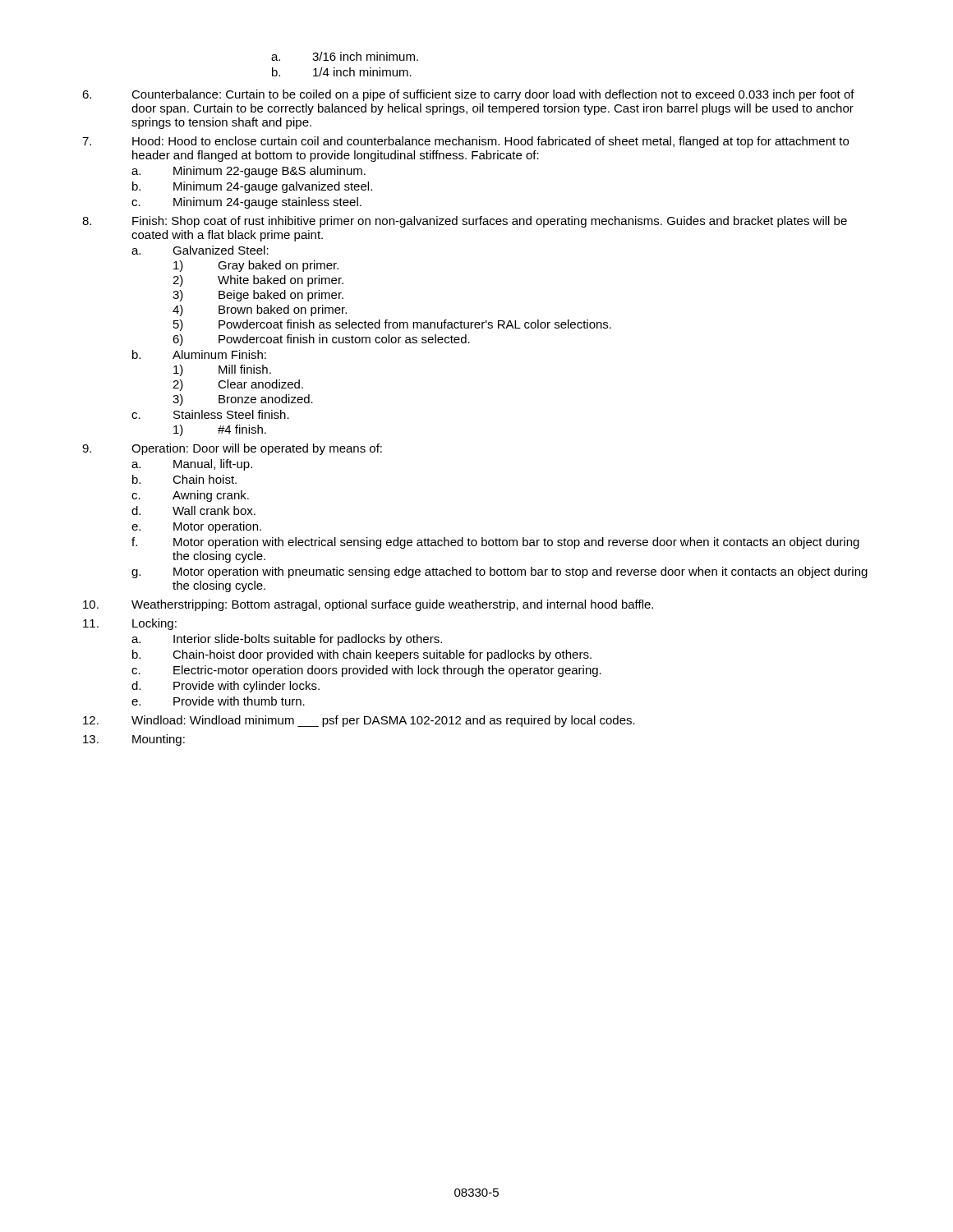The width and height of the screenshot is (953, 1232).
Task: Point to "a. Minimum 22-gauge B&S aluminum."
Action: 249,170
